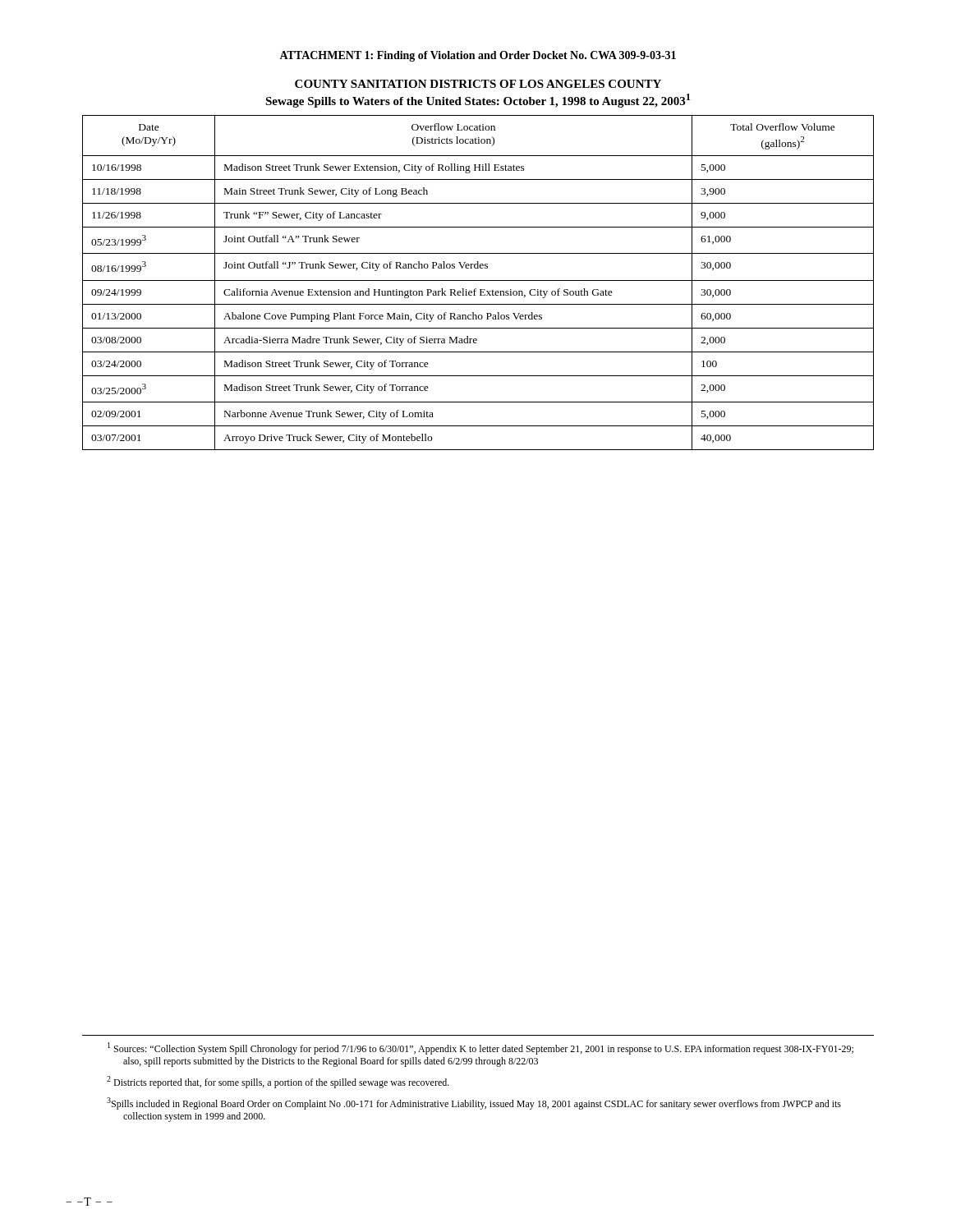This screenshot has width=956, height=1232.
Task: Click on the table containing "Trunk “F” Sewer, City of"
Action: coord(478,282)
